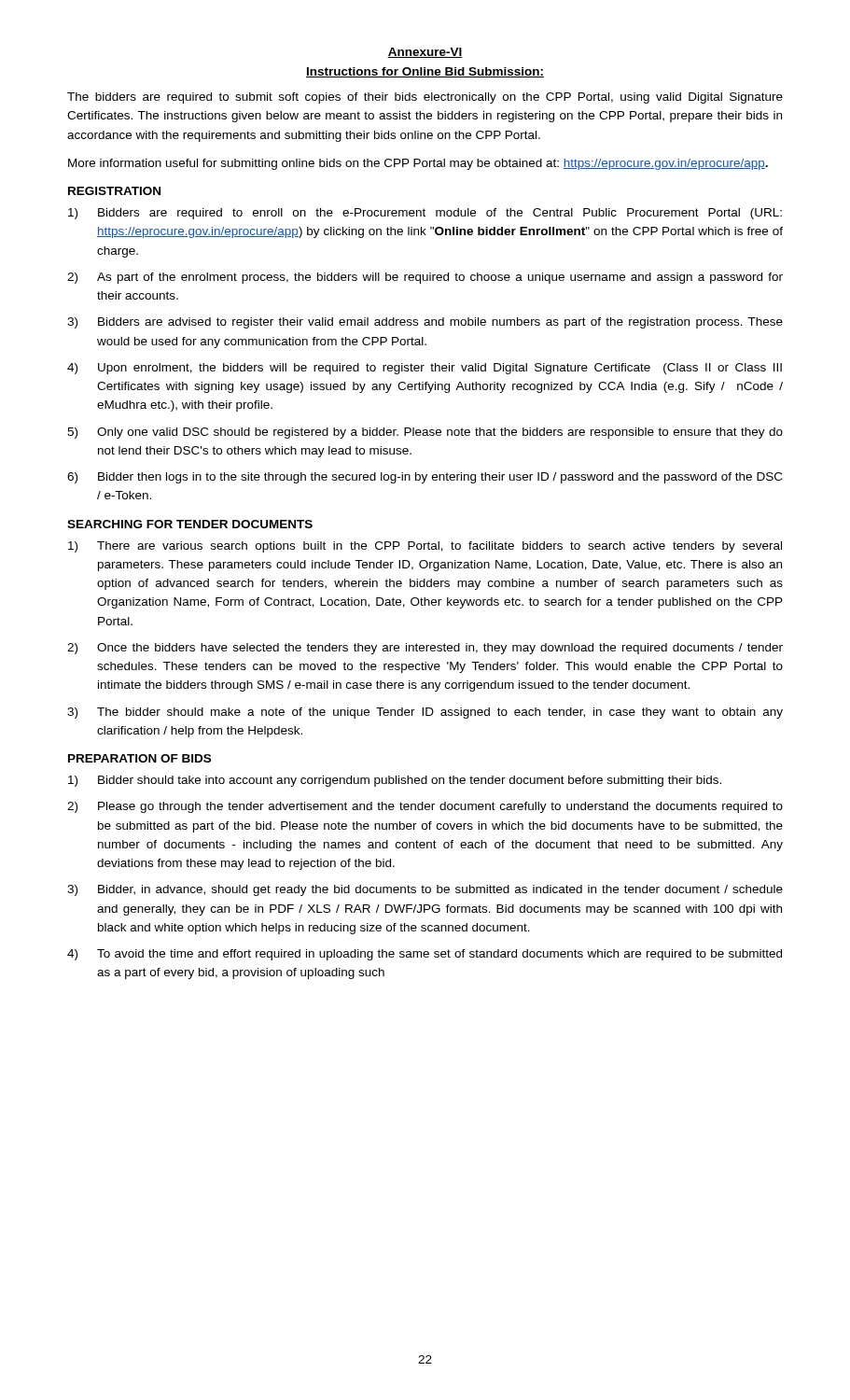Locate the block of text that opens with "3) The bidder should make a note of"

(x=425, y=721)
